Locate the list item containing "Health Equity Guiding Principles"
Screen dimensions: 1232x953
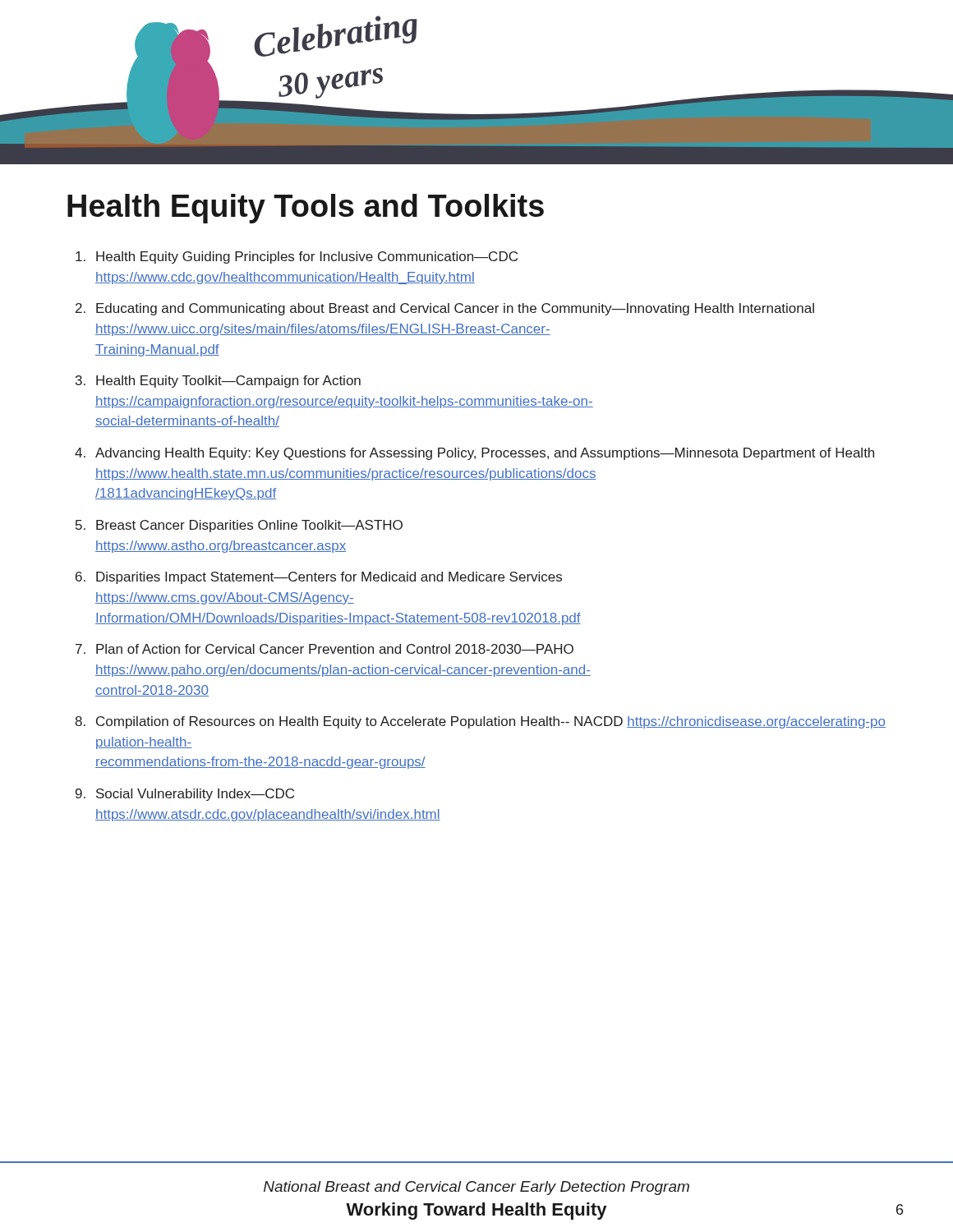[x=489, y=267]
